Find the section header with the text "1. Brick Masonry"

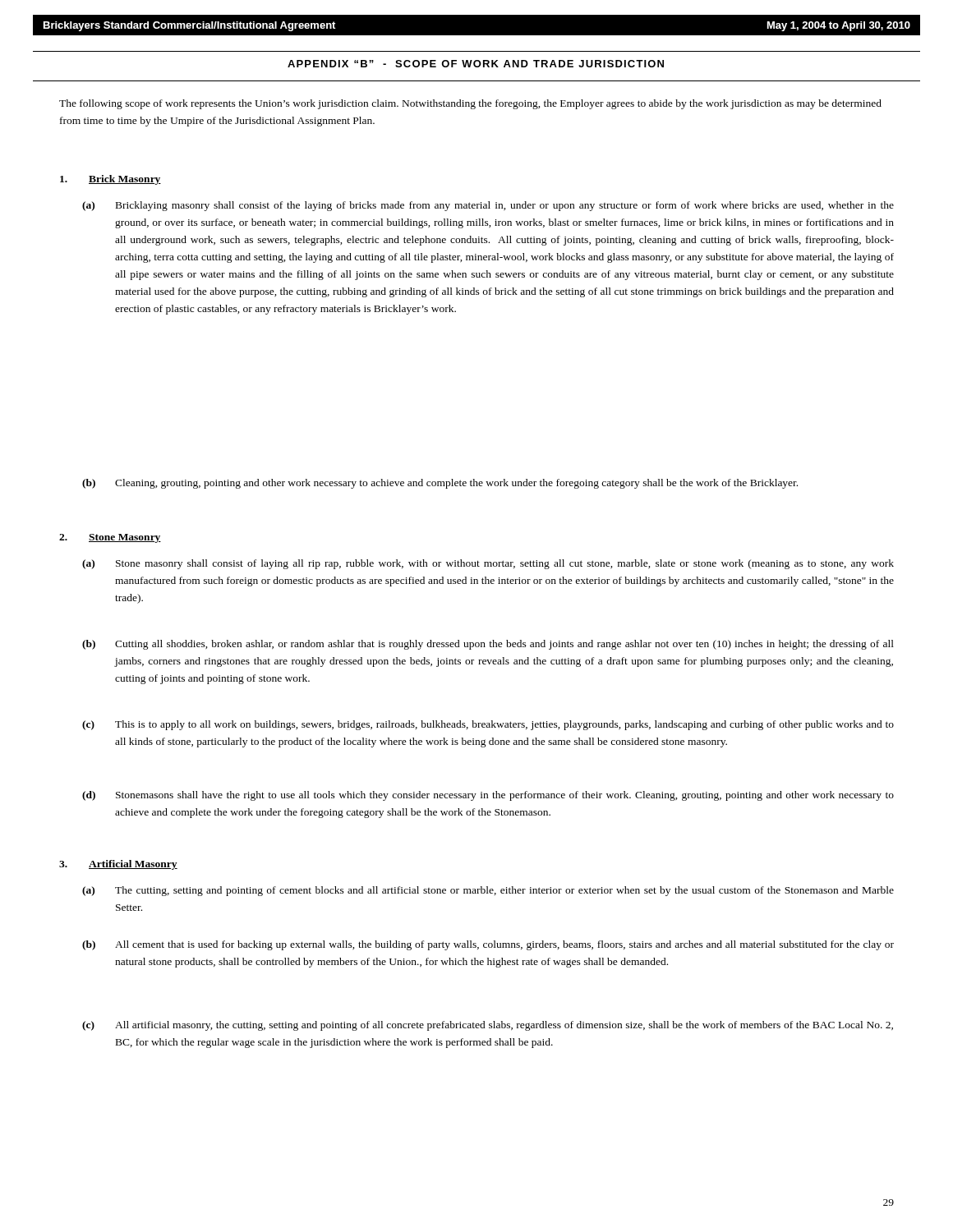(x=110, y=179)
